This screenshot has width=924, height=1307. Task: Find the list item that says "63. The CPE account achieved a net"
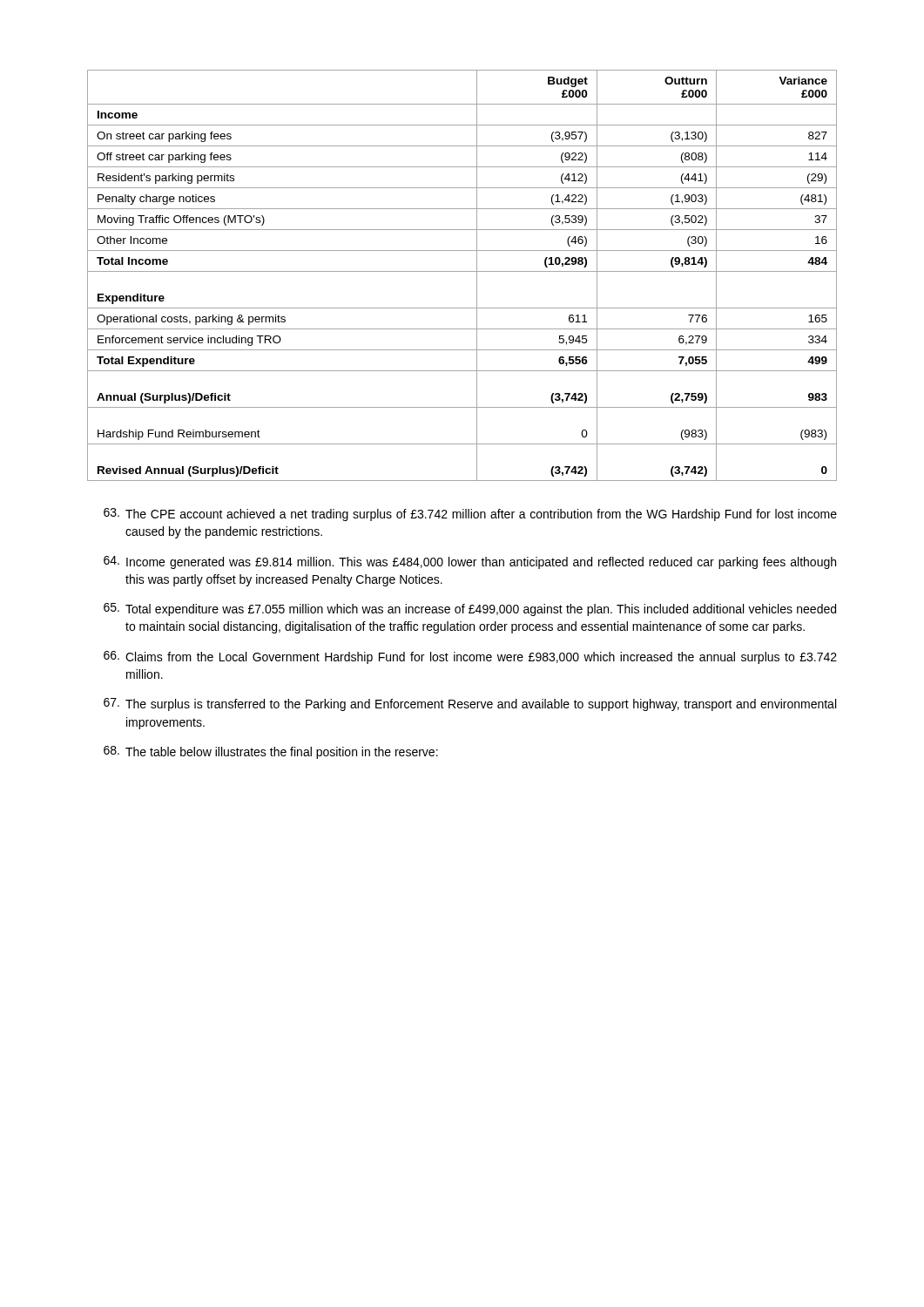pos(462,523)
